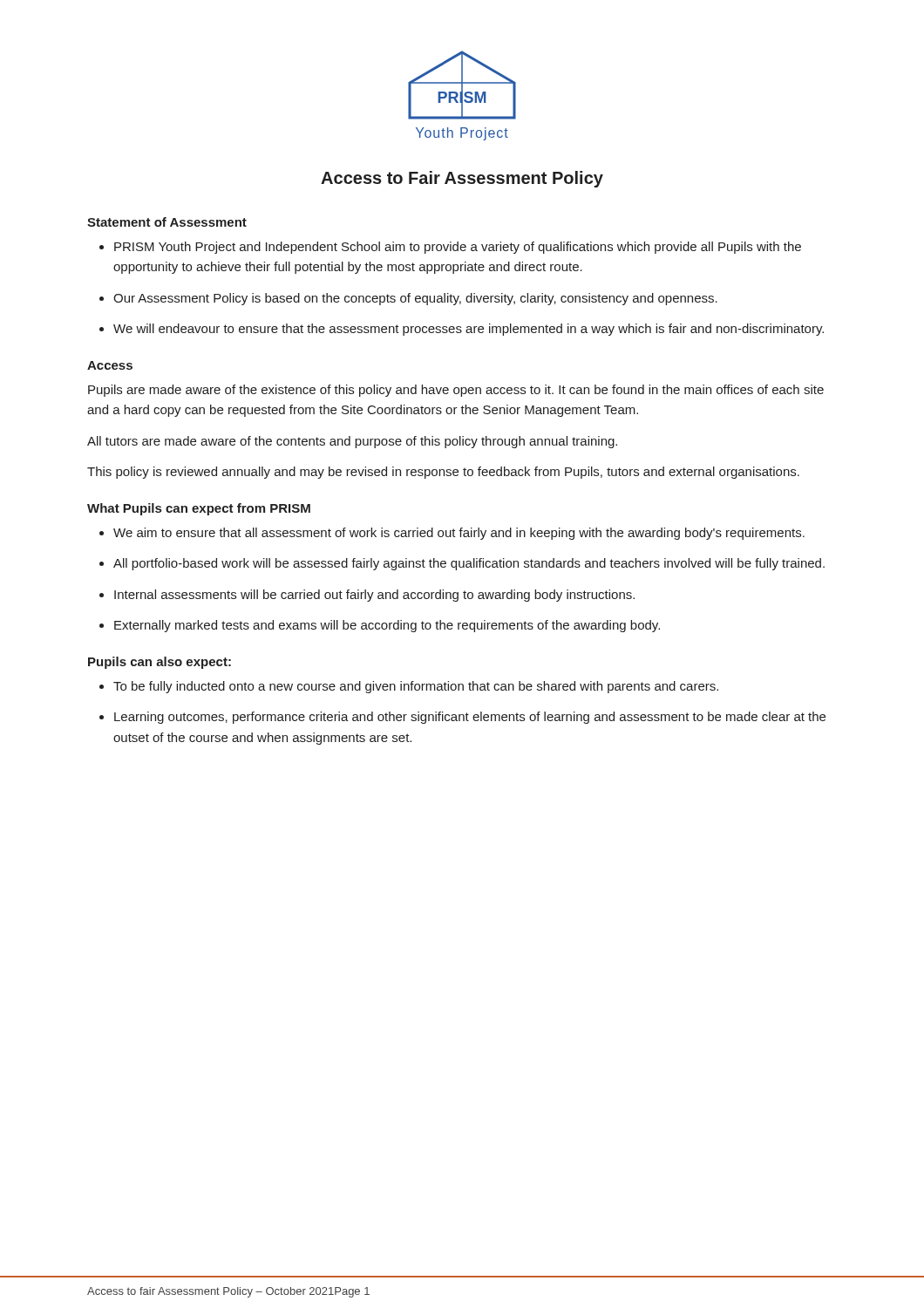
Task: Point to the block starting "All tutors are made aware of"
Action: tap(353, 440)
